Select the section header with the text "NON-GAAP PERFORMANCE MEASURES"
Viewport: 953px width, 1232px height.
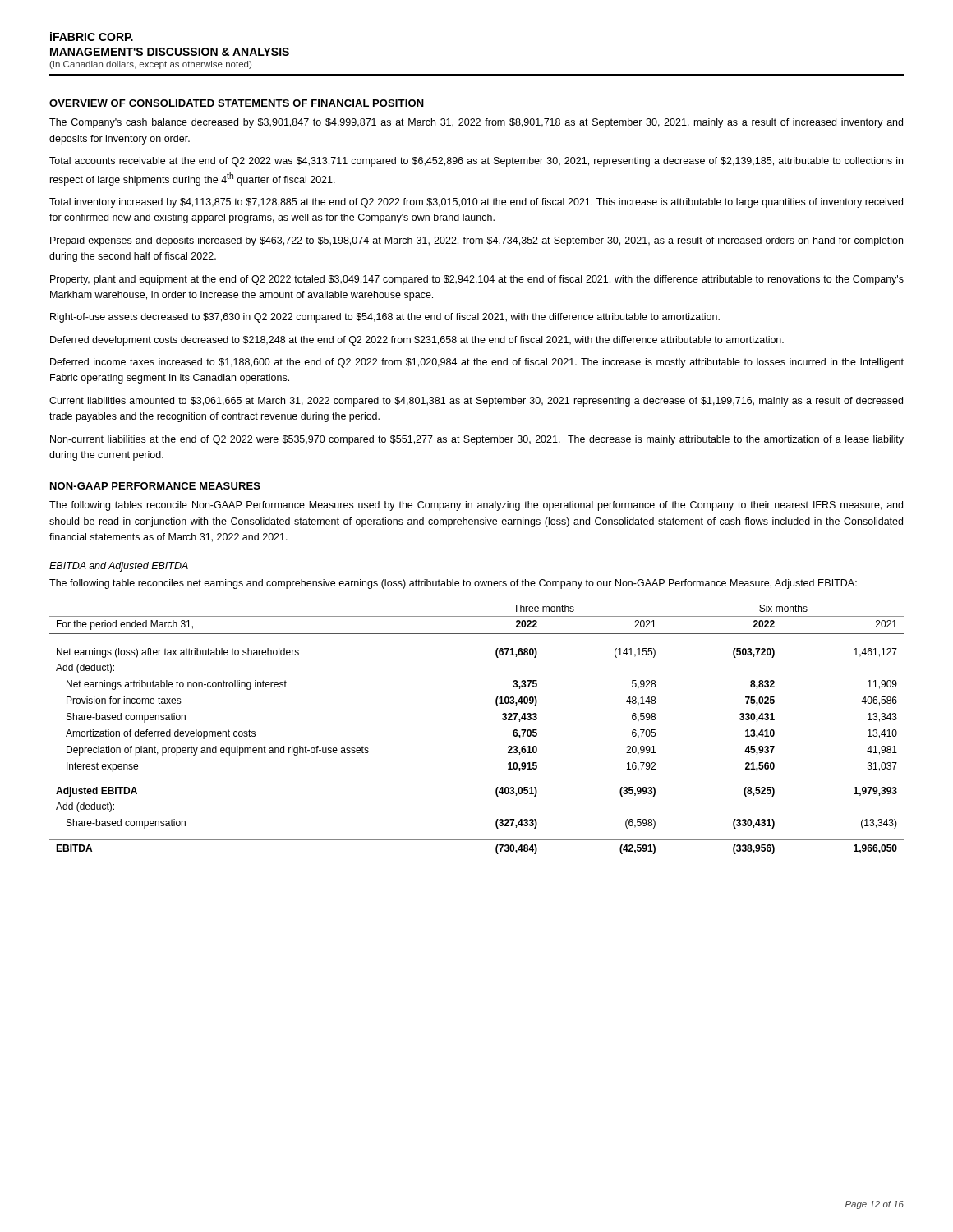(x=155, y=486)
